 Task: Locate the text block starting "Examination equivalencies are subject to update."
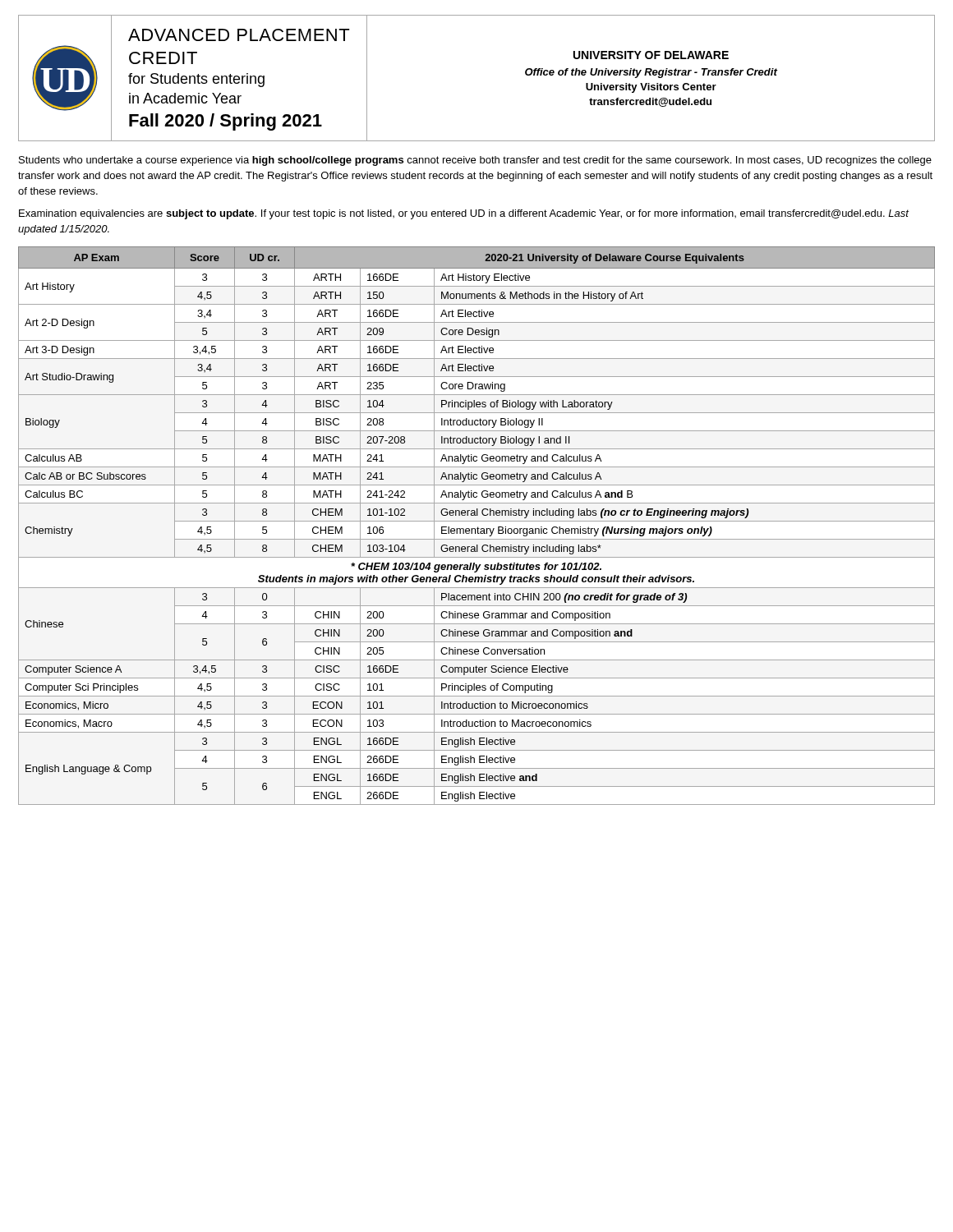[463, 221]
